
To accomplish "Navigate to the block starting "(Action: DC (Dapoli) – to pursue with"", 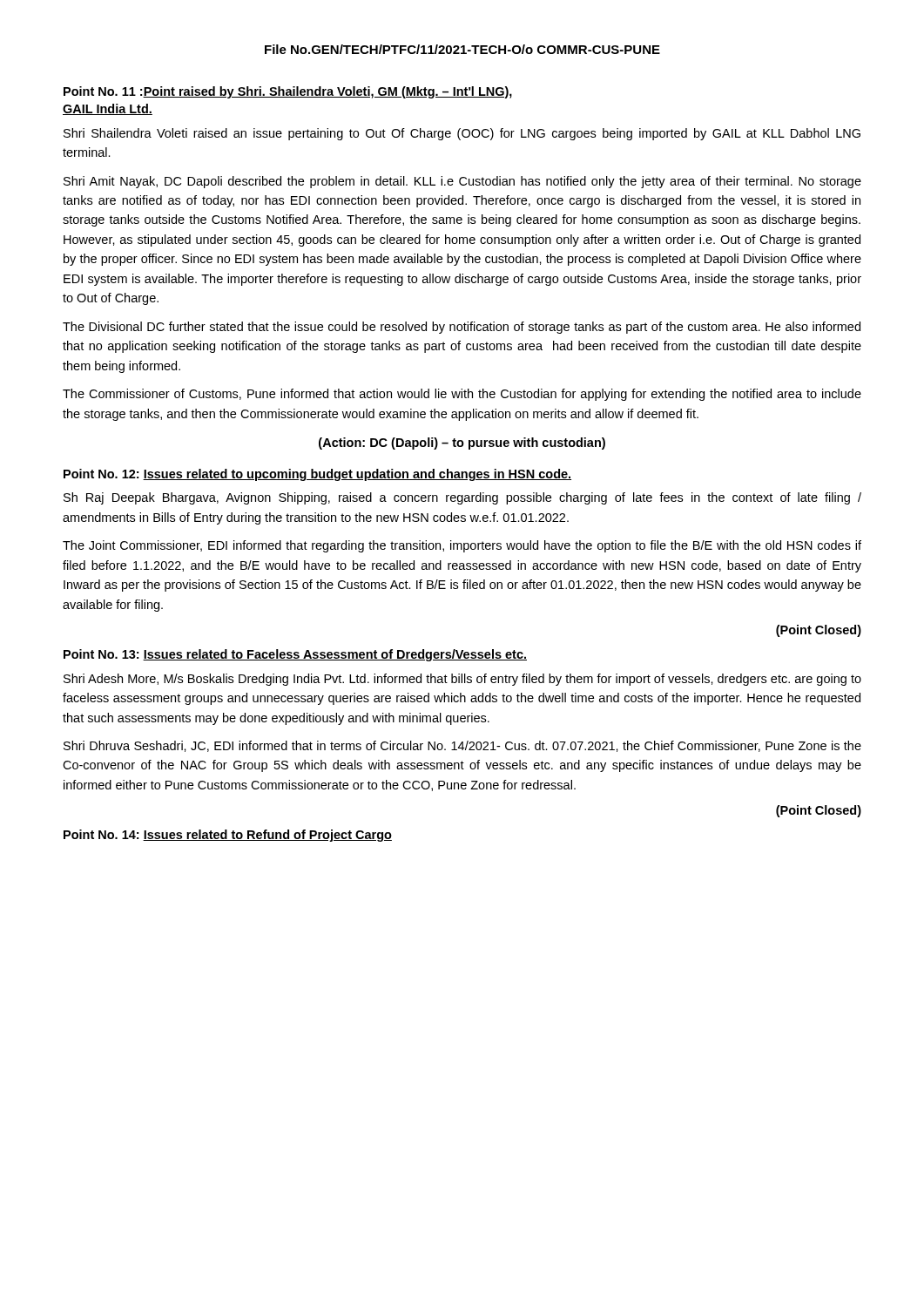I will (x=462, y=443).
